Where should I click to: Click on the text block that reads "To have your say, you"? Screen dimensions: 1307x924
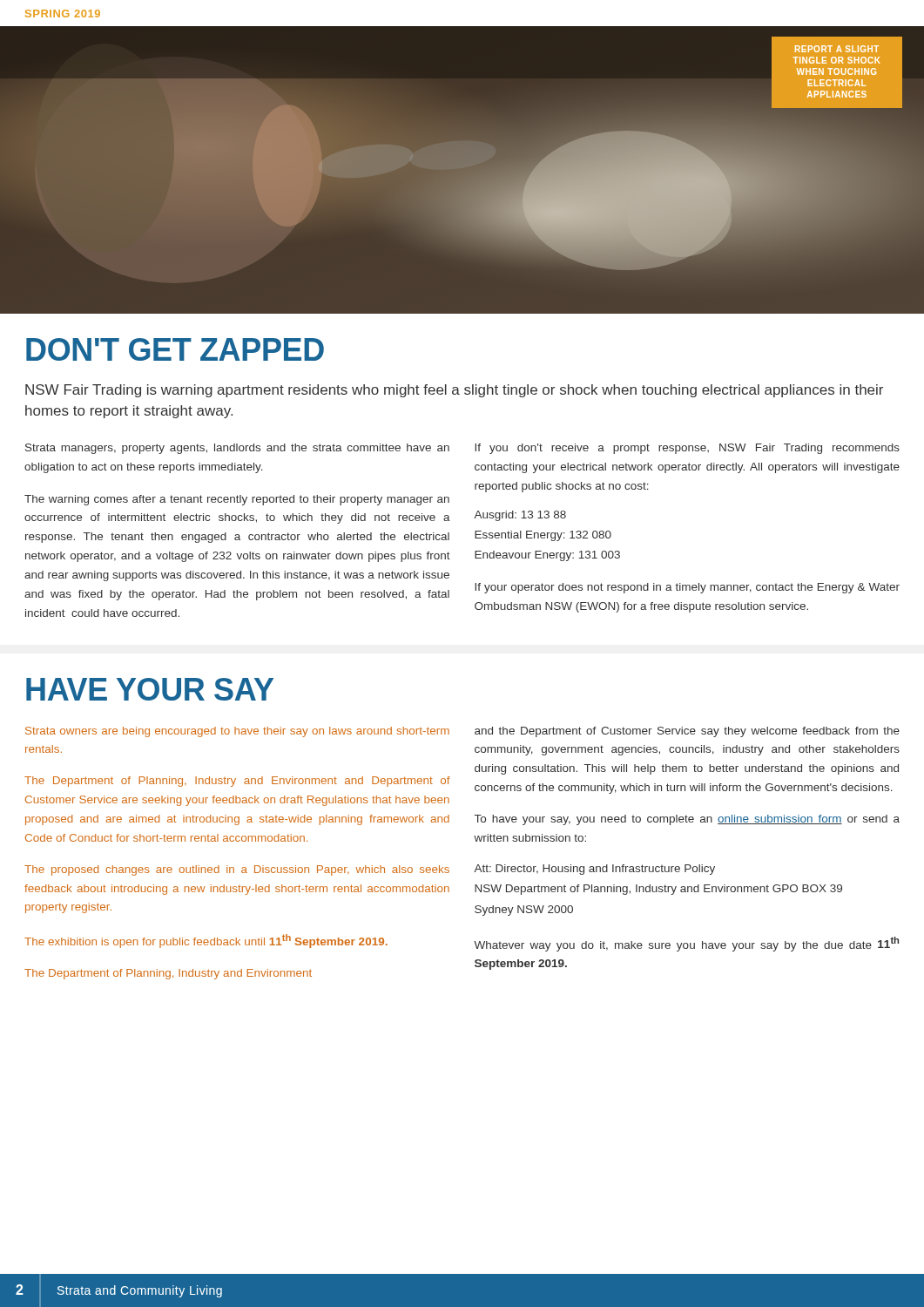687,828
